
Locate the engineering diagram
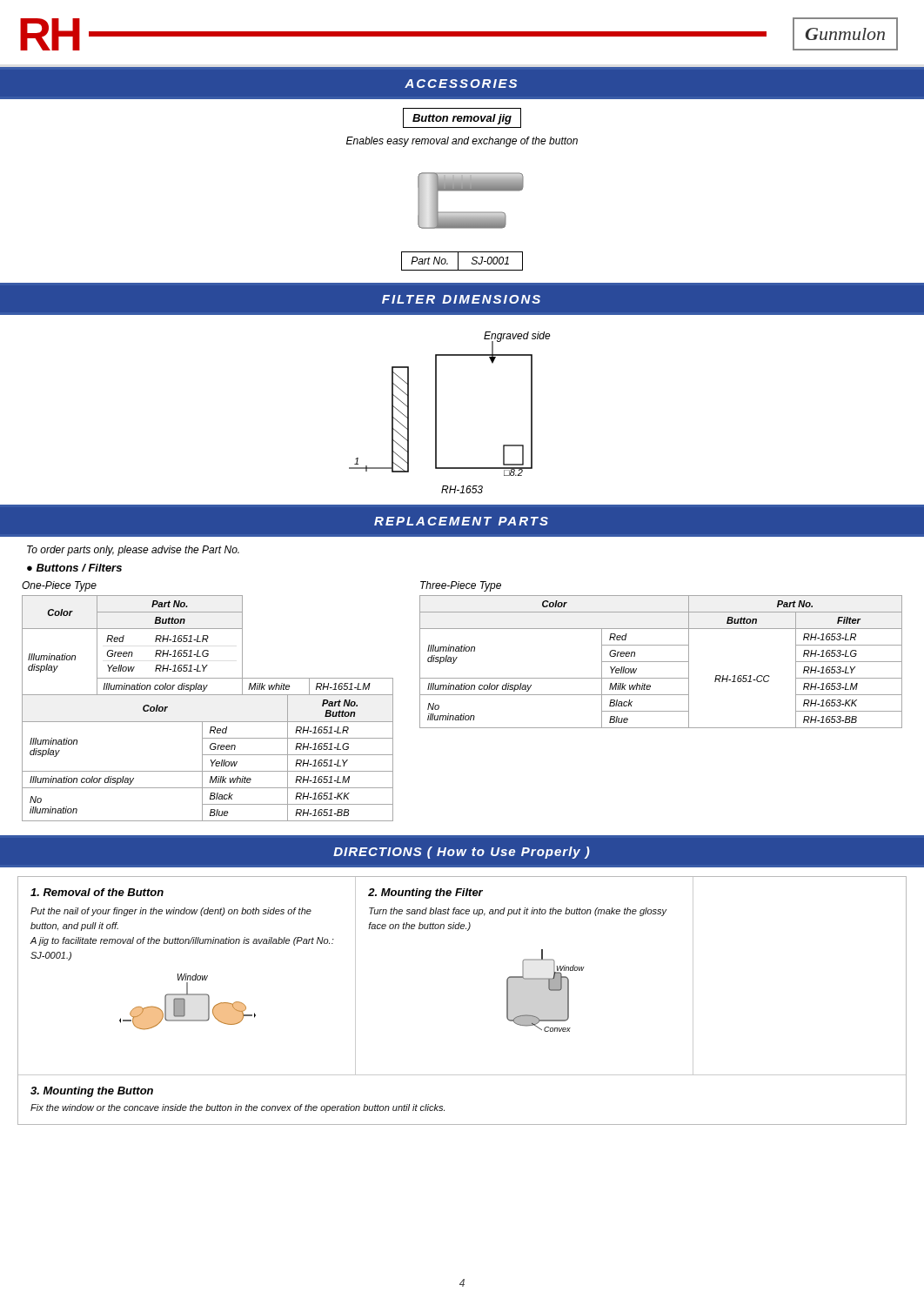[462, 408]
